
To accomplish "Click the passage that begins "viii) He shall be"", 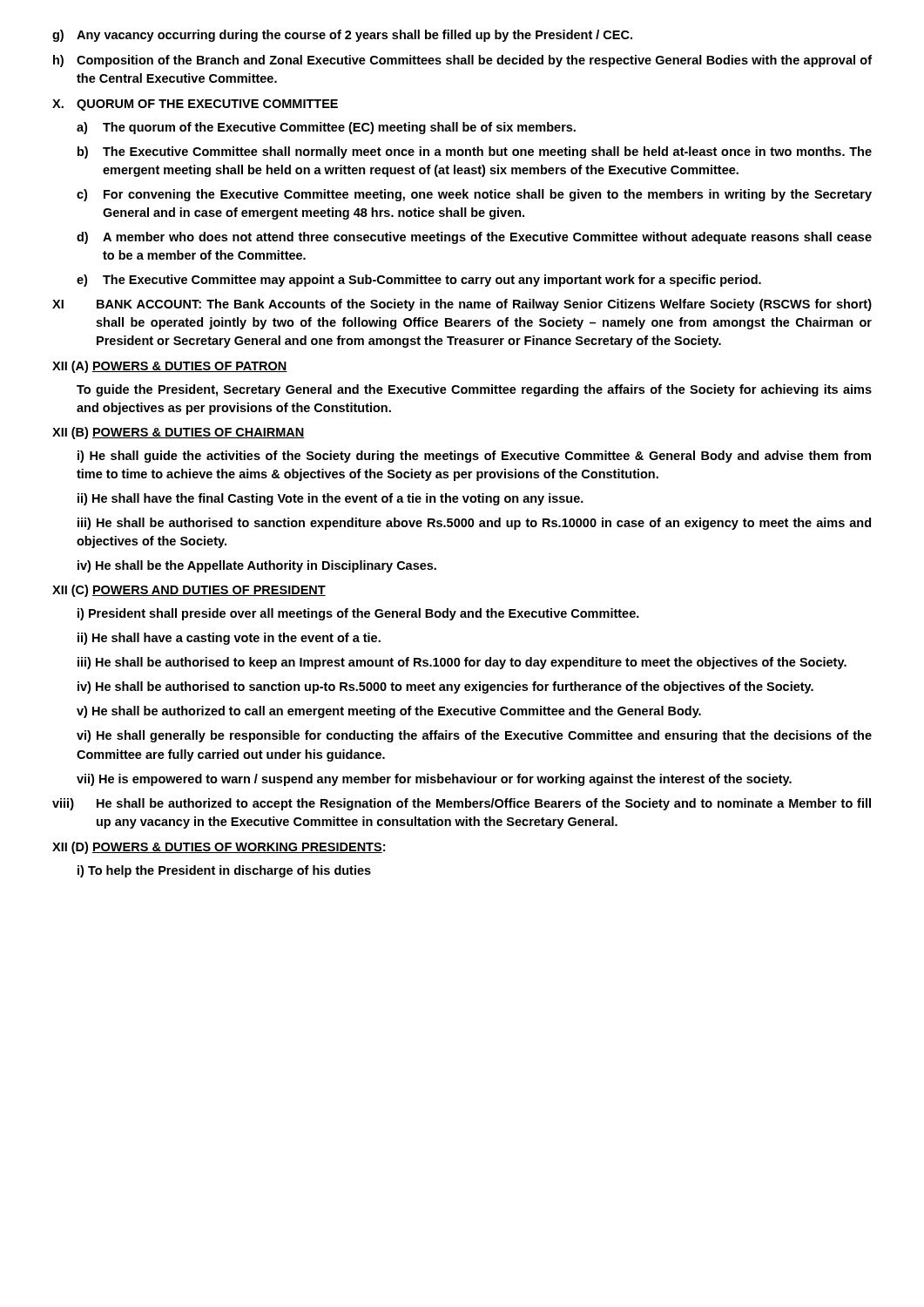I will click(462, 813).
